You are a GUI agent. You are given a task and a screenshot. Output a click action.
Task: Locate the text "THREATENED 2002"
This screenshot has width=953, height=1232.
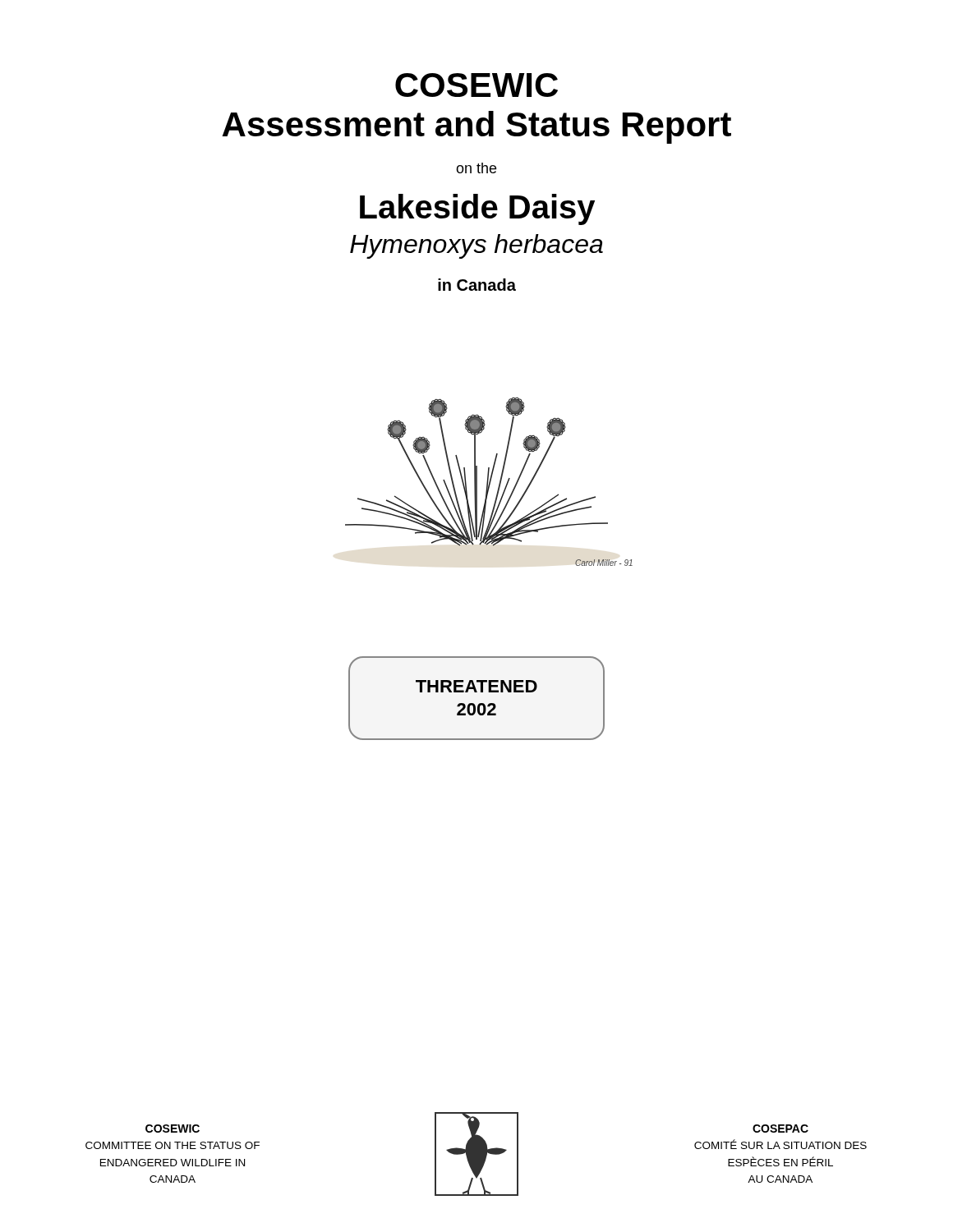coord(476,698)
